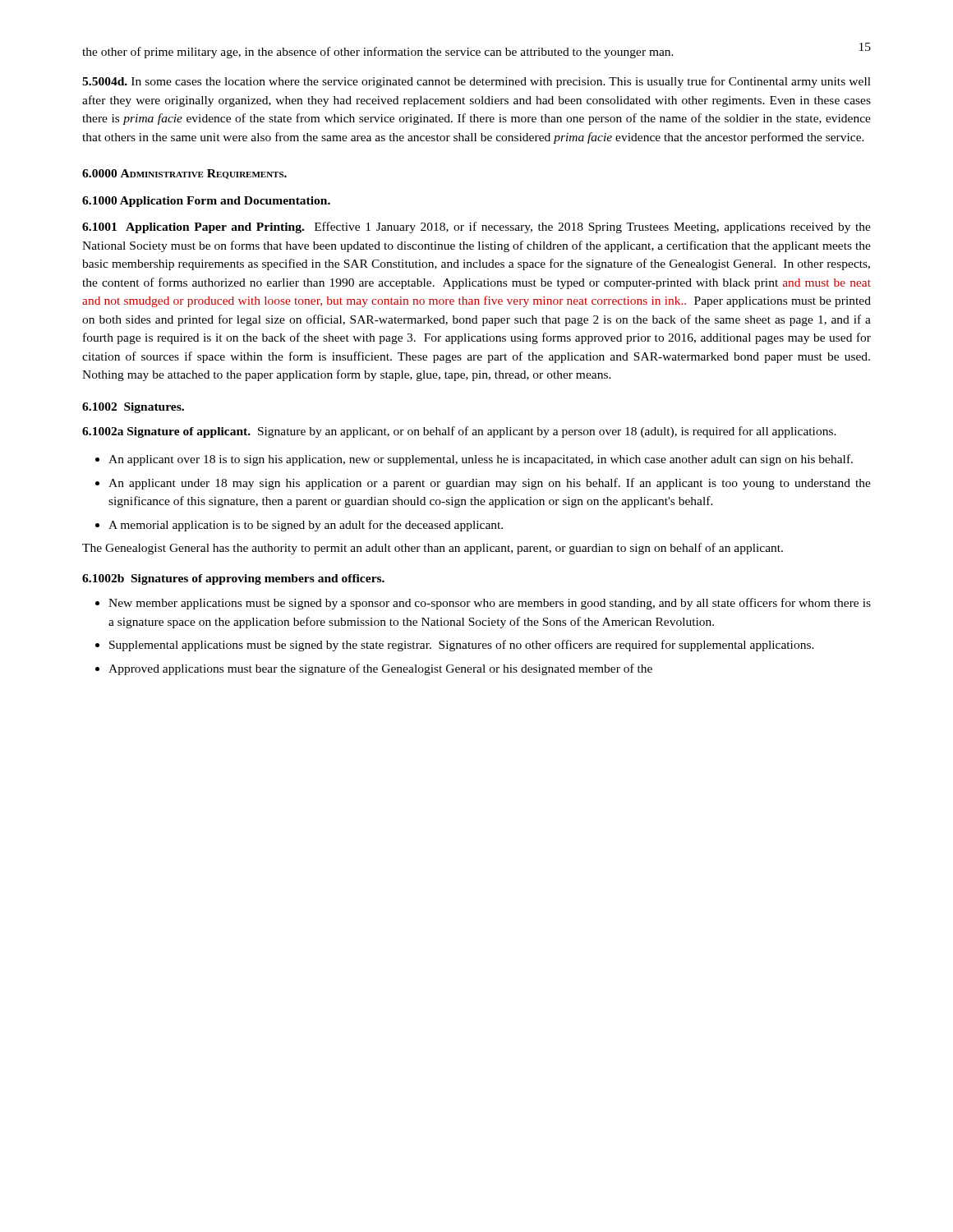Screen dimensions: 1232x953
Task: Click where it says "6.0000 Administrative Requirements."
Action: pyautogui.click(x=185, y=173)
